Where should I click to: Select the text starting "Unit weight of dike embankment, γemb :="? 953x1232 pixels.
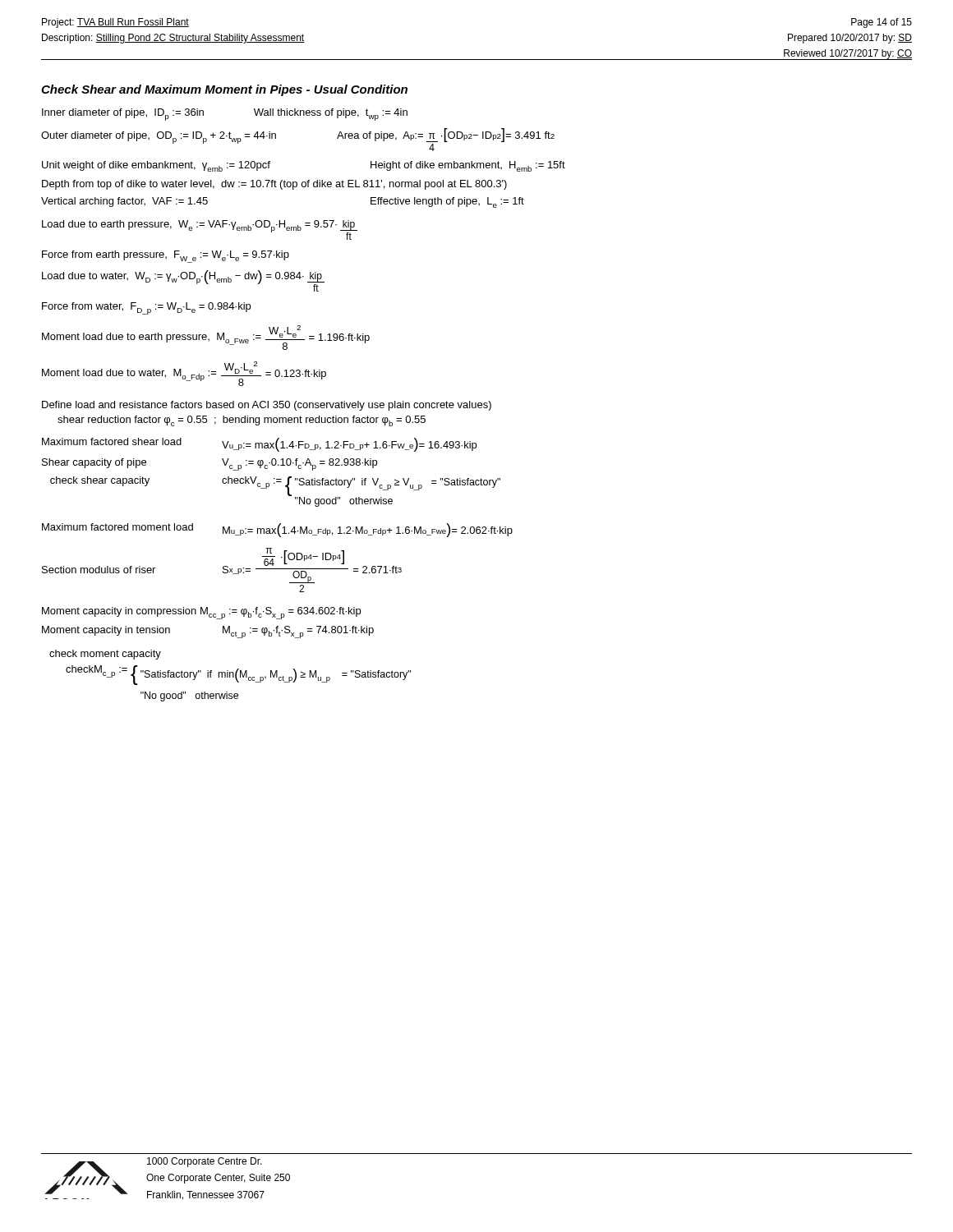[x=152, y=166]
